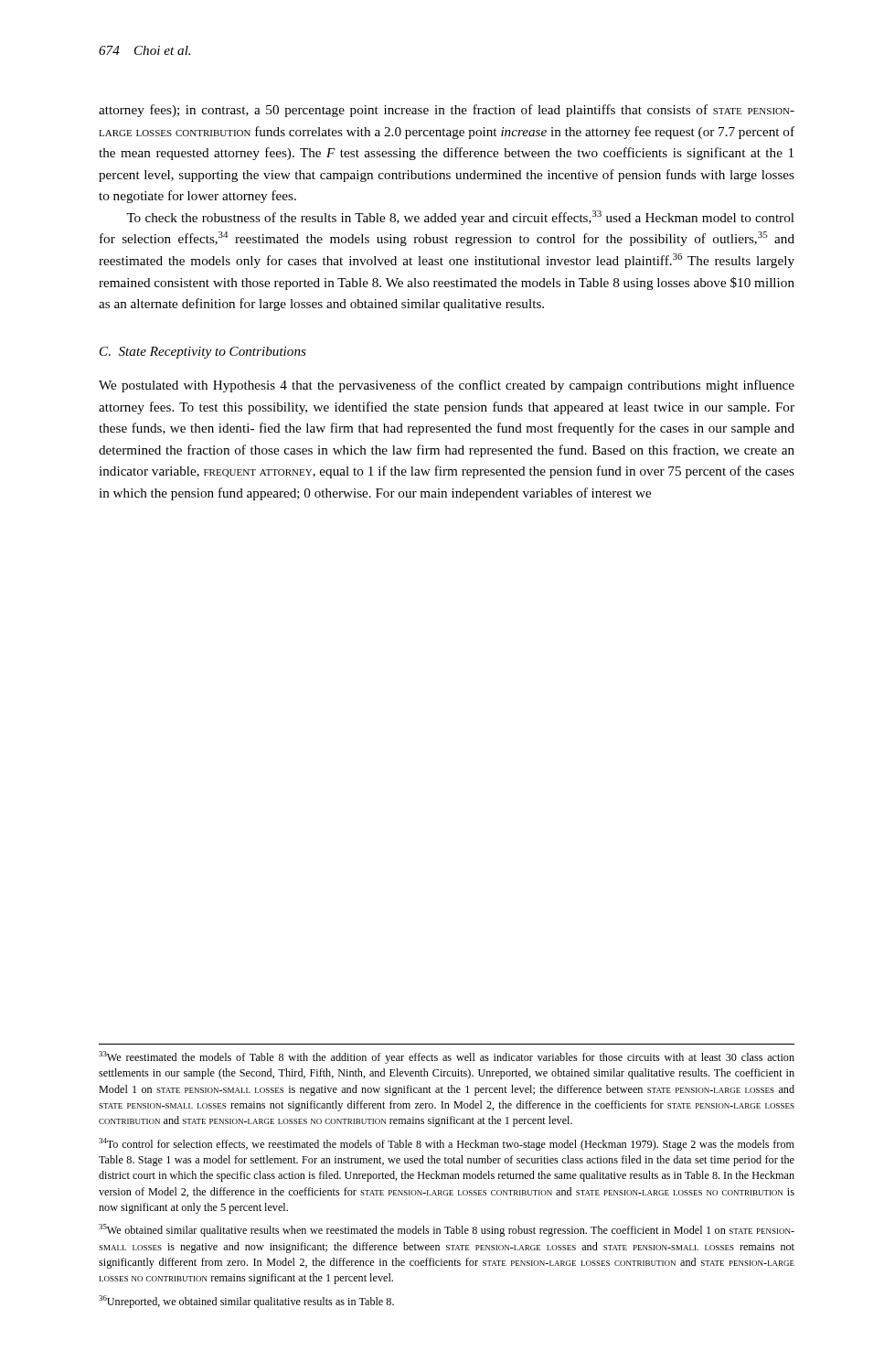Point to the region starting "34To control for selection effects, we reestimated"
884x1372 pixels.
point(447,1175)
